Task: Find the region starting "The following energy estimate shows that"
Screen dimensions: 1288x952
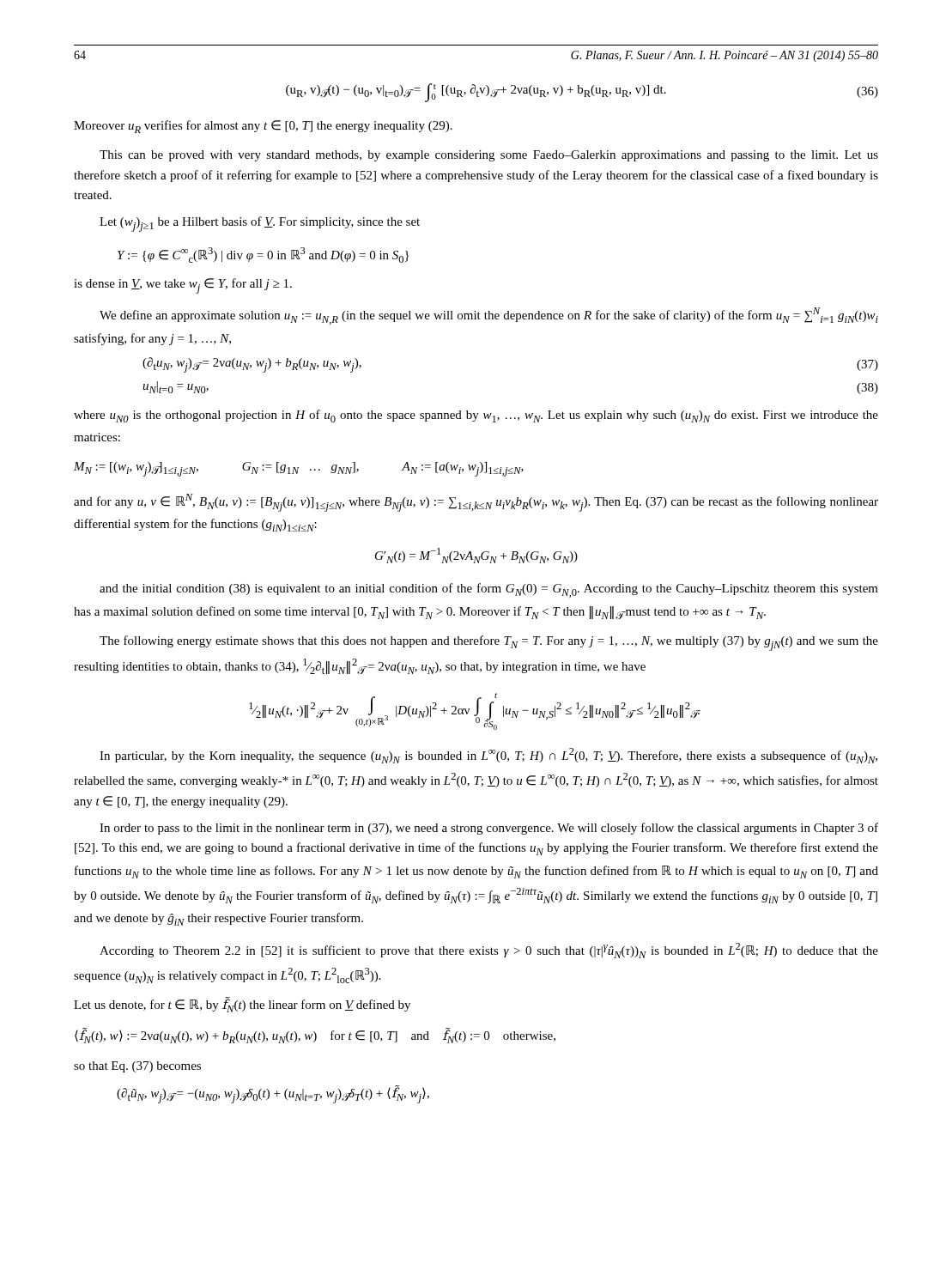Action: pyautogui.click(x=476, y=655)
